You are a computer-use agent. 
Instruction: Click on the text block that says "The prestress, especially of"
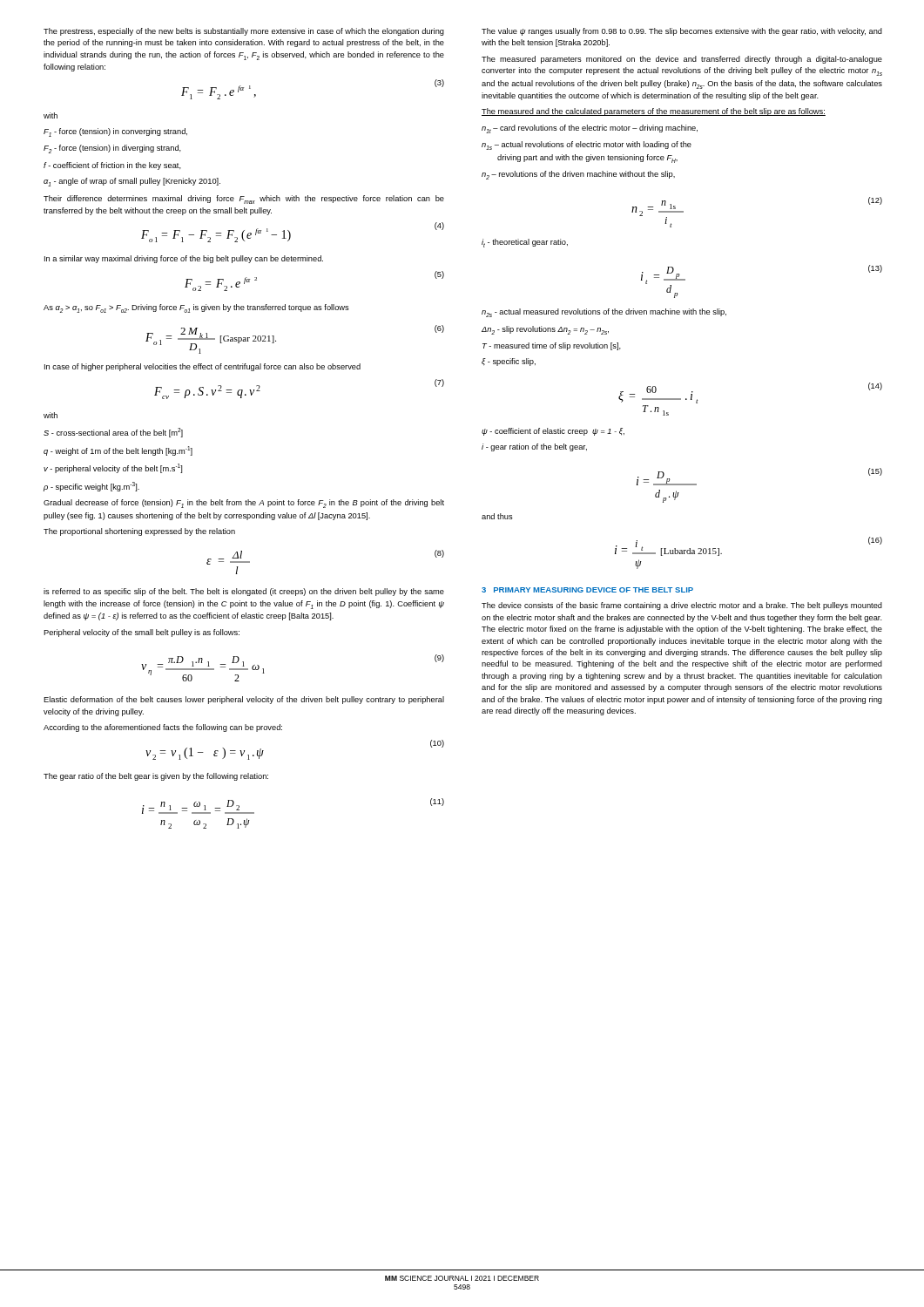coord(244,50)
